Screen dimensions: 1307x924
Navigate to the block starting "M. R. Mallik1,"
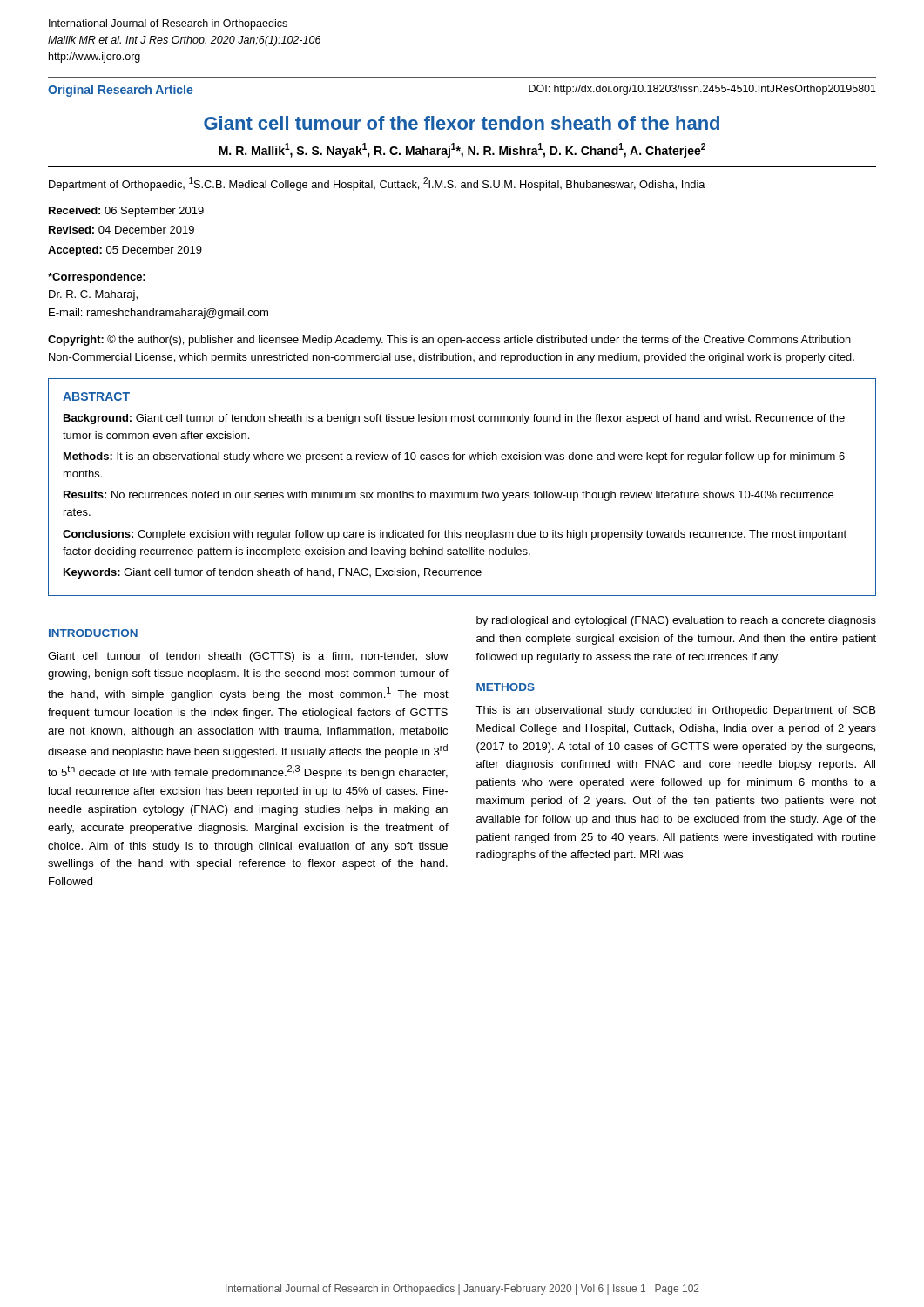click(462, 150)
